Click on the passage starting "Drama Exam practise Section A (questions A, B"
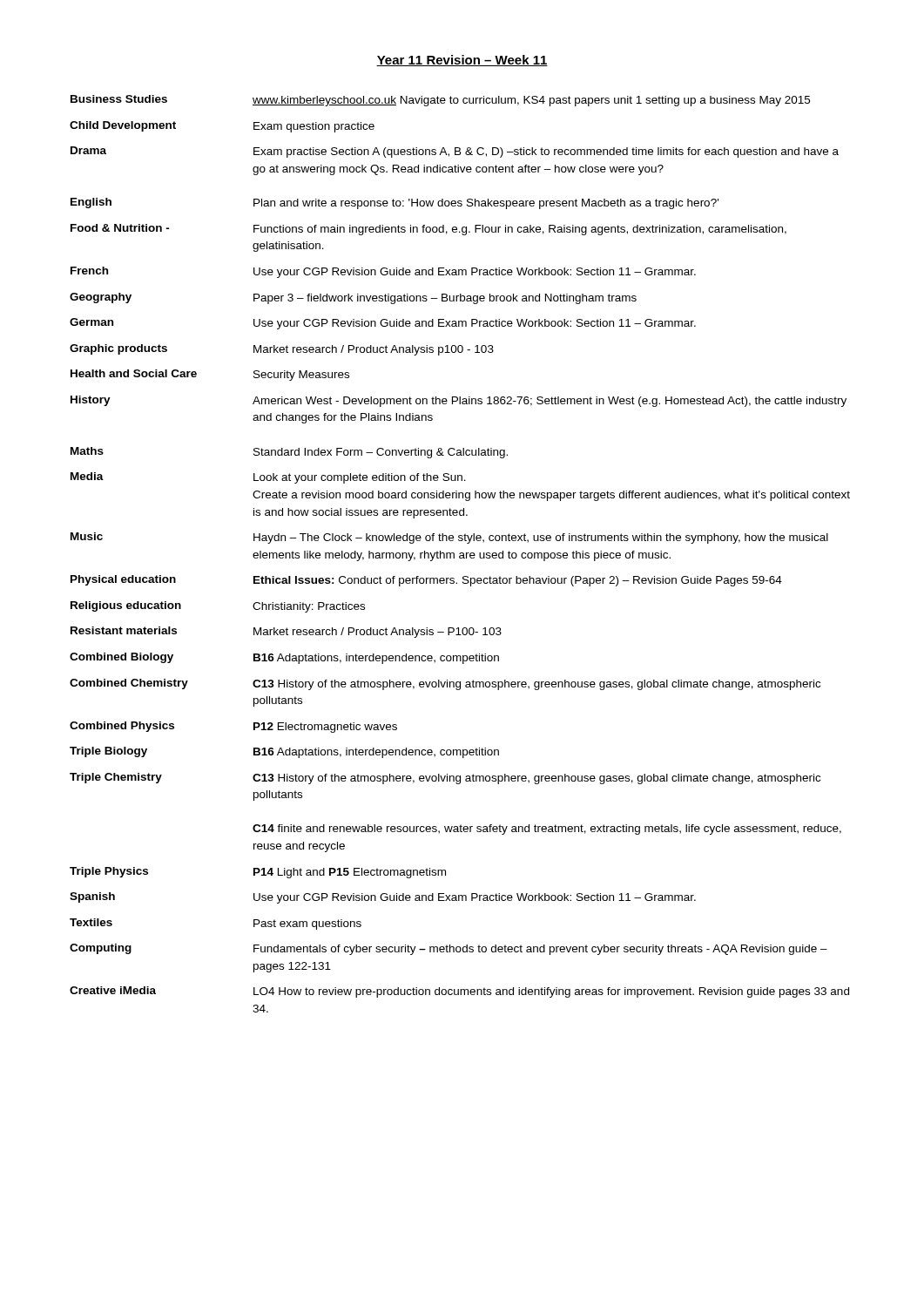The width and height of the screenshot is (924, 1307). pyautogui.click(x=462, y=160)
